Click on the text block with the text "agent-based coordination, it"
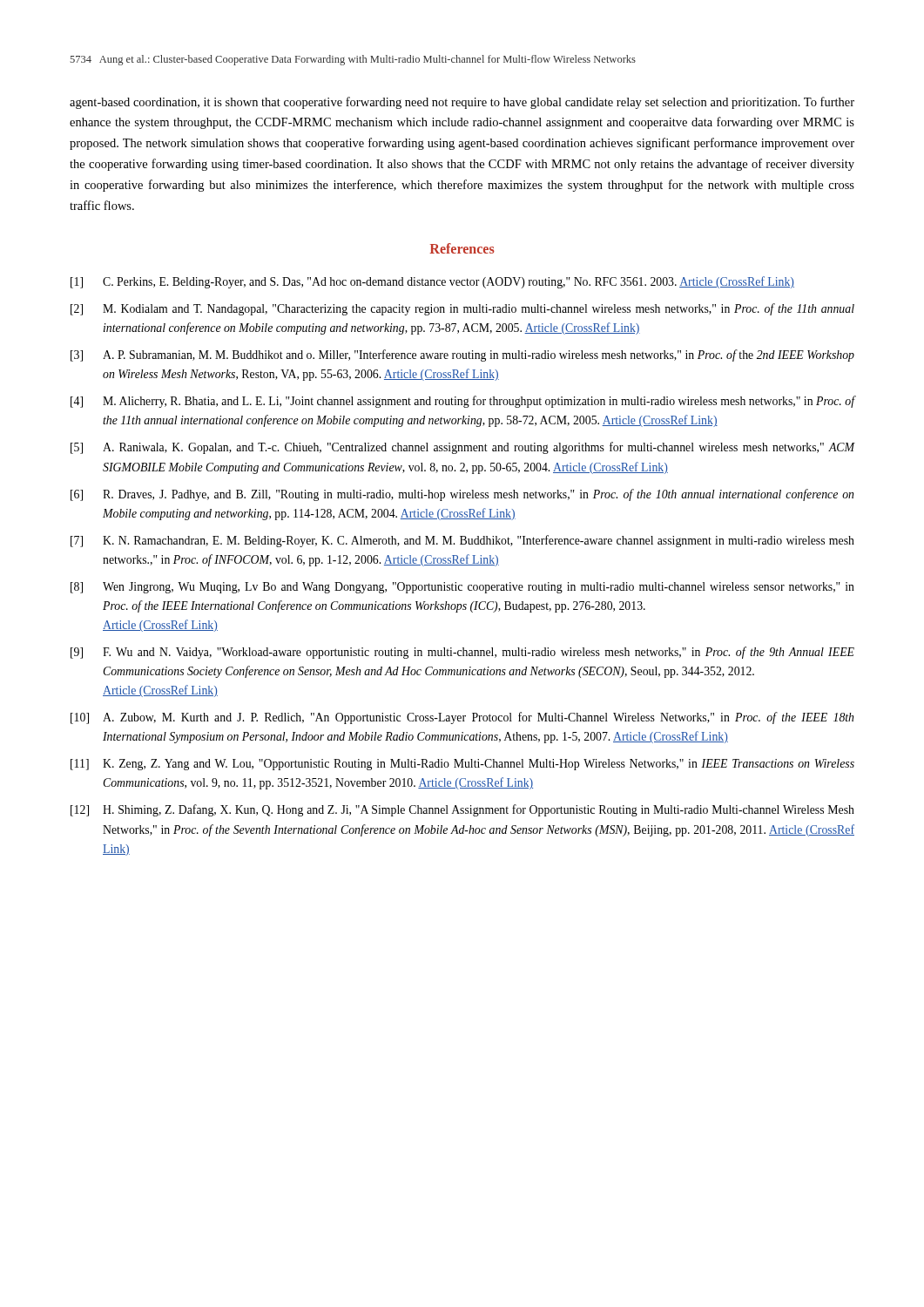 (462, 154)
